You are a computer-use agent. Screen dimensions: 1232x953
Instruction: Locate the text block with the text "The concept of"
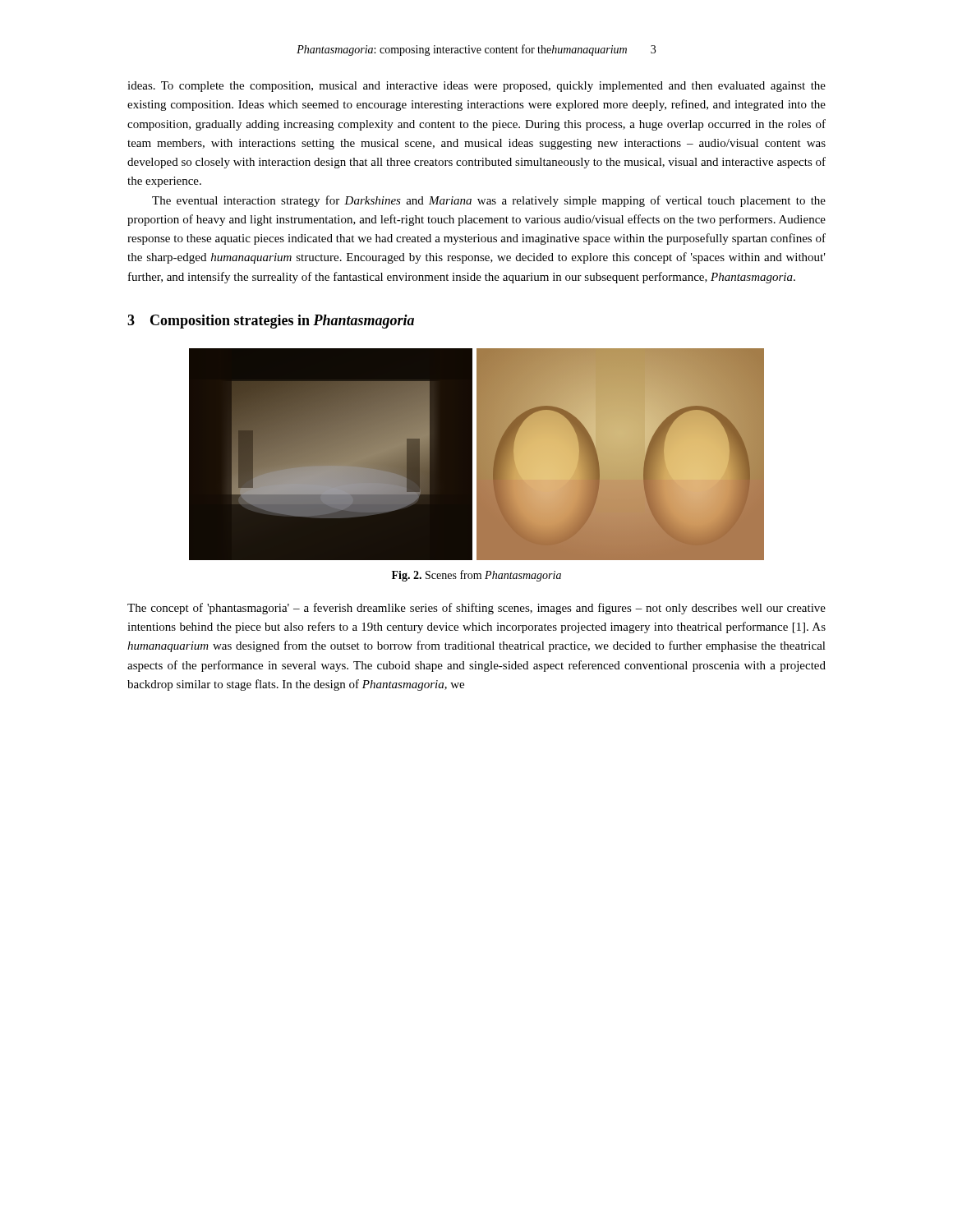476,646
